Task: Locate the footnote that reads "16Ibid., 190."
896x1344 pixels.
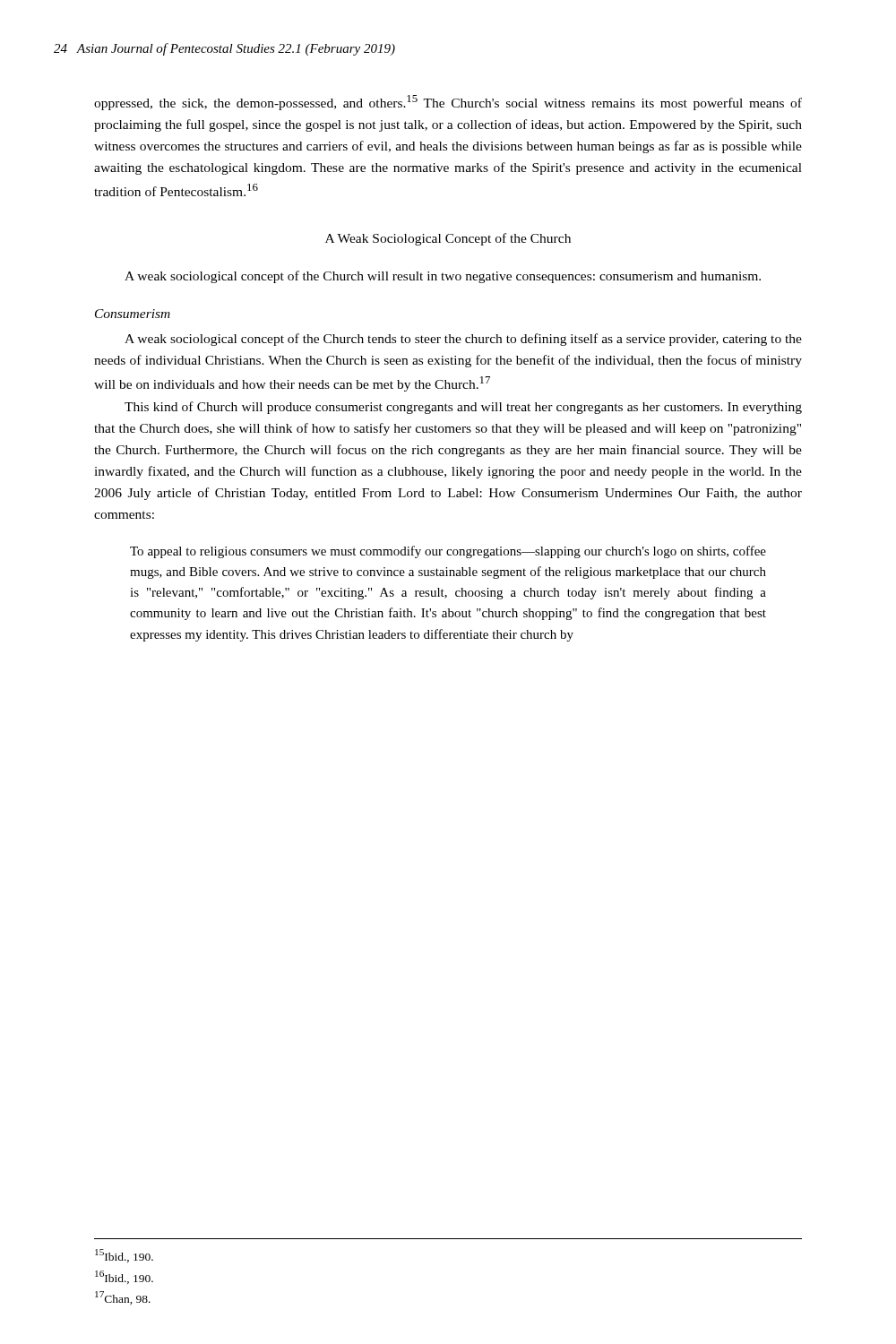Action: coord(124,1276)
